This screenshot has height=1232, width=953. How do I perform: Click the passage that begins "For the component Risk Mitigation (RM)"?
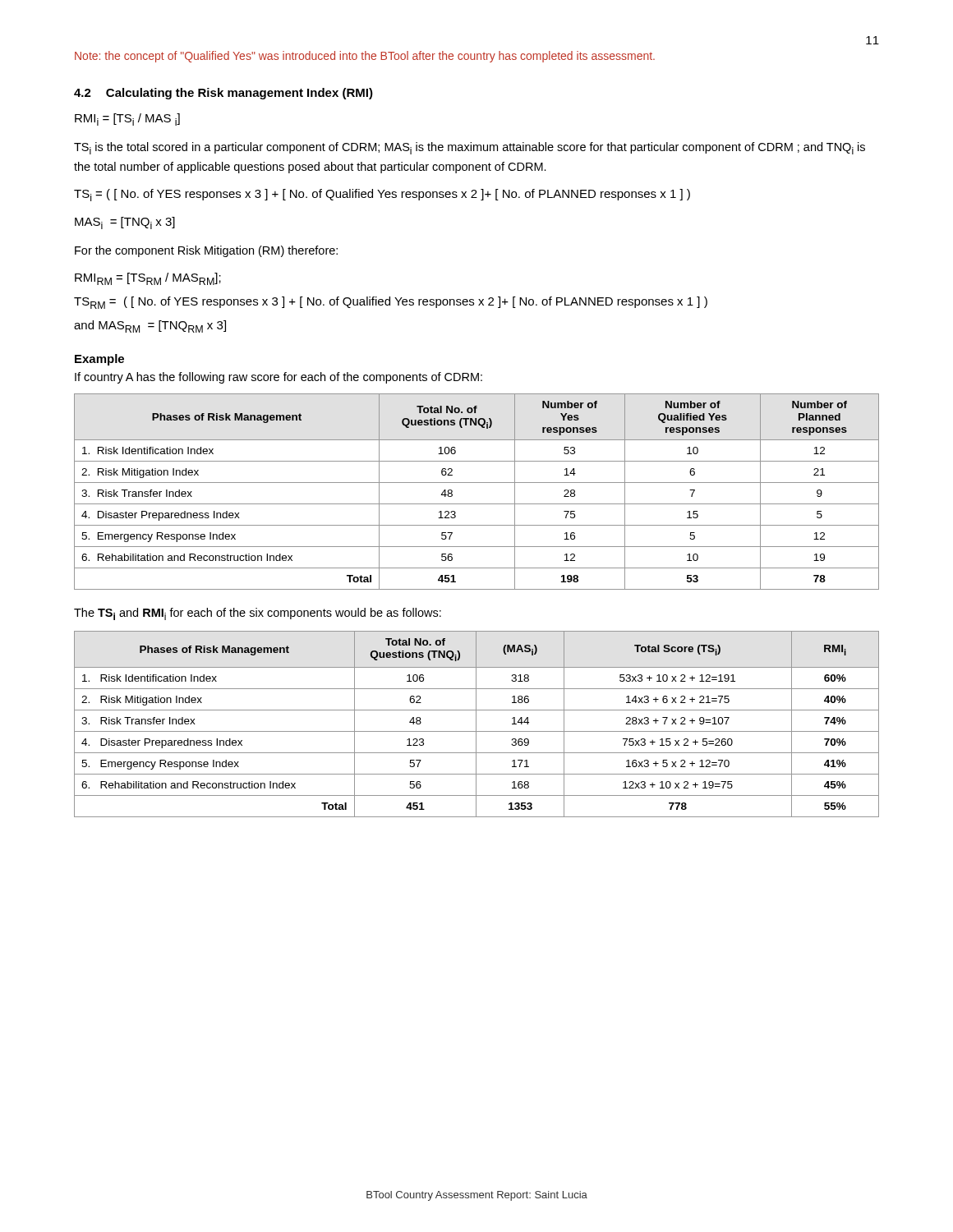[206, 250]
